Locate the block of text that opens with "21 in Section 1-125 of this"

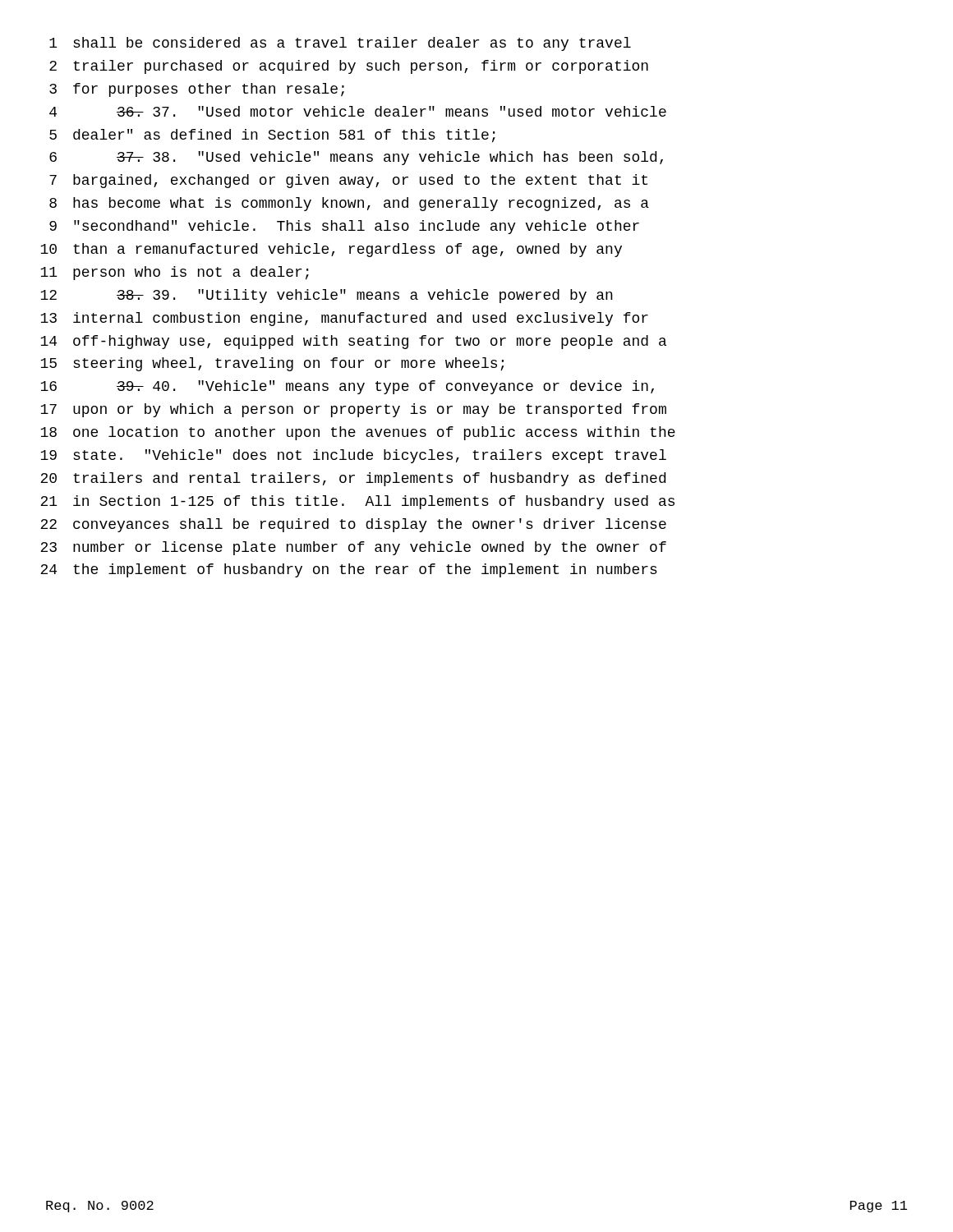pos(454,502)
